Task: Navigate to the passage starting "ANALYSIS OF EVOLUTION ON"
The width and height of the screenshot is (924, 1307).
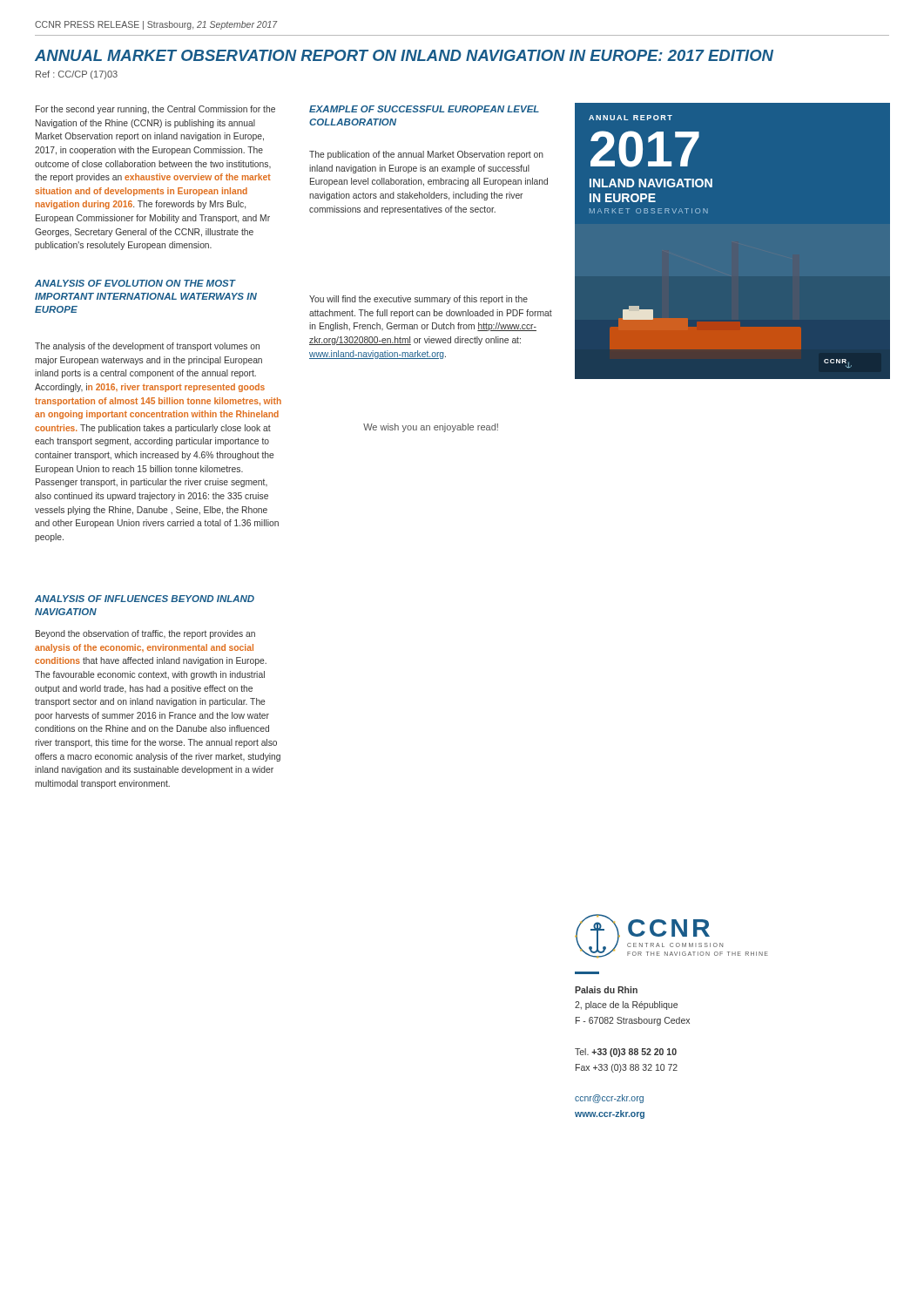Action: [x=146, y=296]
